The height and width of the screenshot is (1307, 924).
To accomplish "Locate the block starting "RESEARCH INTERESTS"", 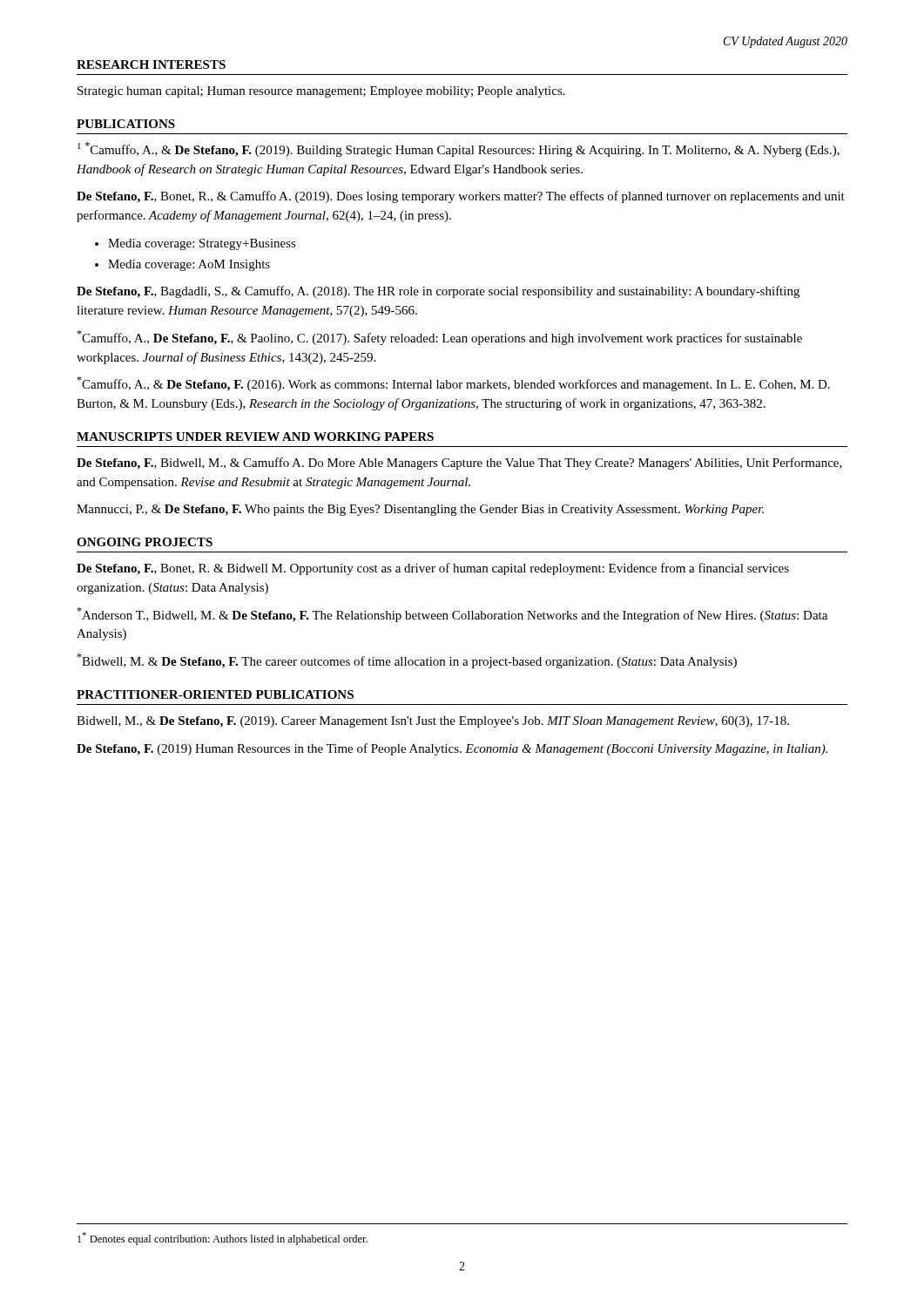I will point(462,66).
